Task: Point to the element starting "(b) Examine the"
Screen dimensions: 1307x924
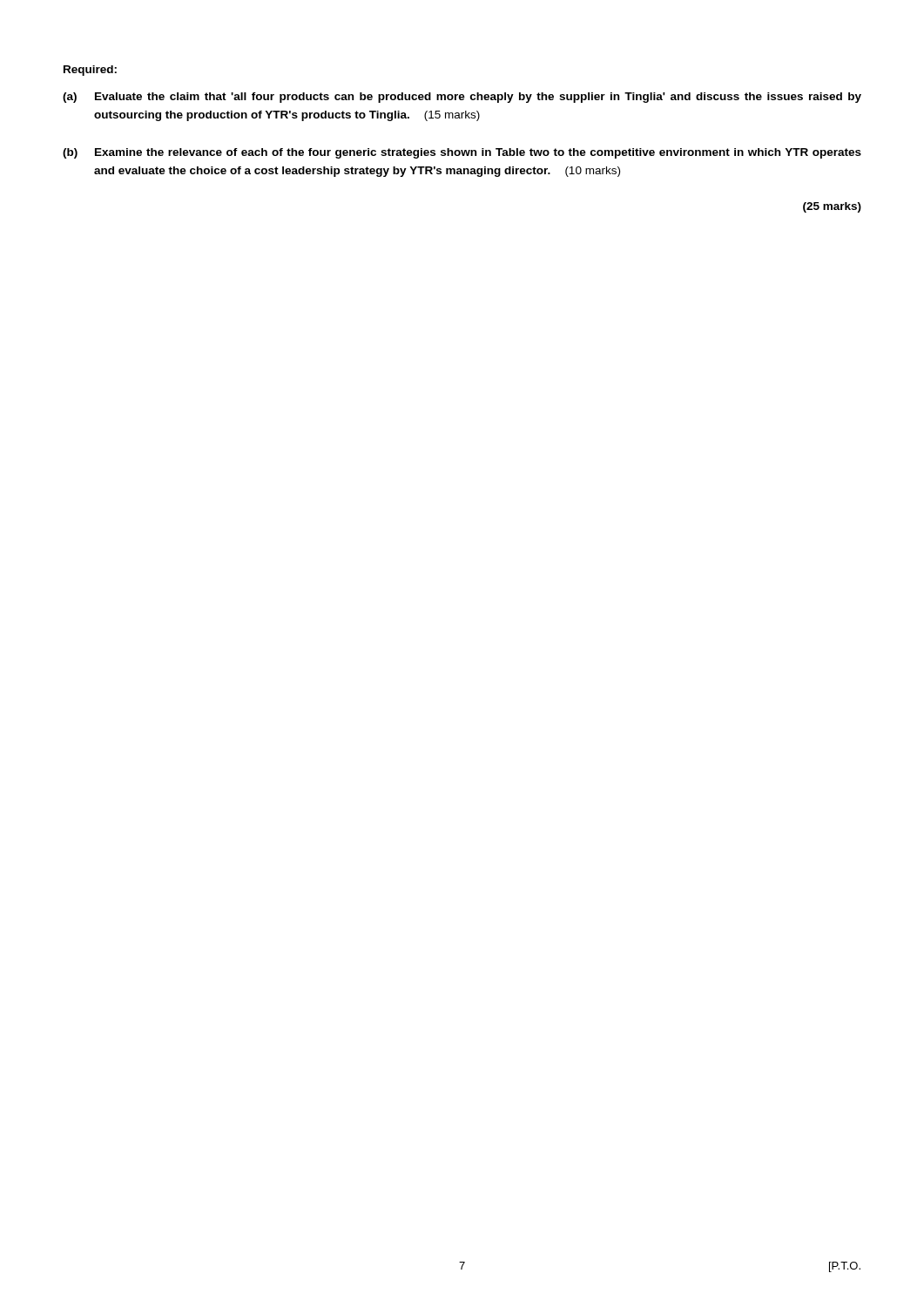Action: 462,162
